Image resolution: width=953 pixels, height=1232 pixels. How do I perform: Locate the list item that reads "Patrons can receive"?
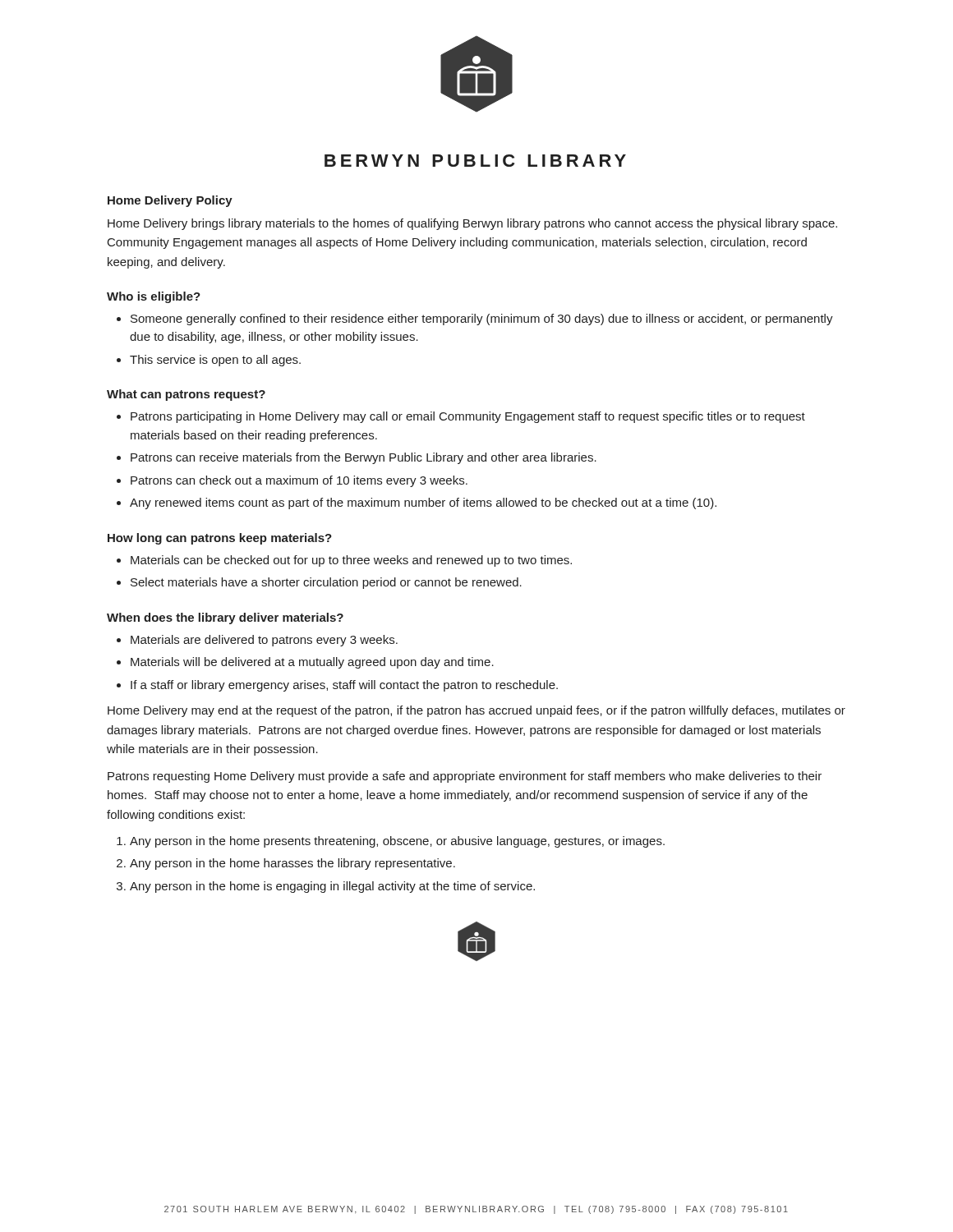coord(363,457)
